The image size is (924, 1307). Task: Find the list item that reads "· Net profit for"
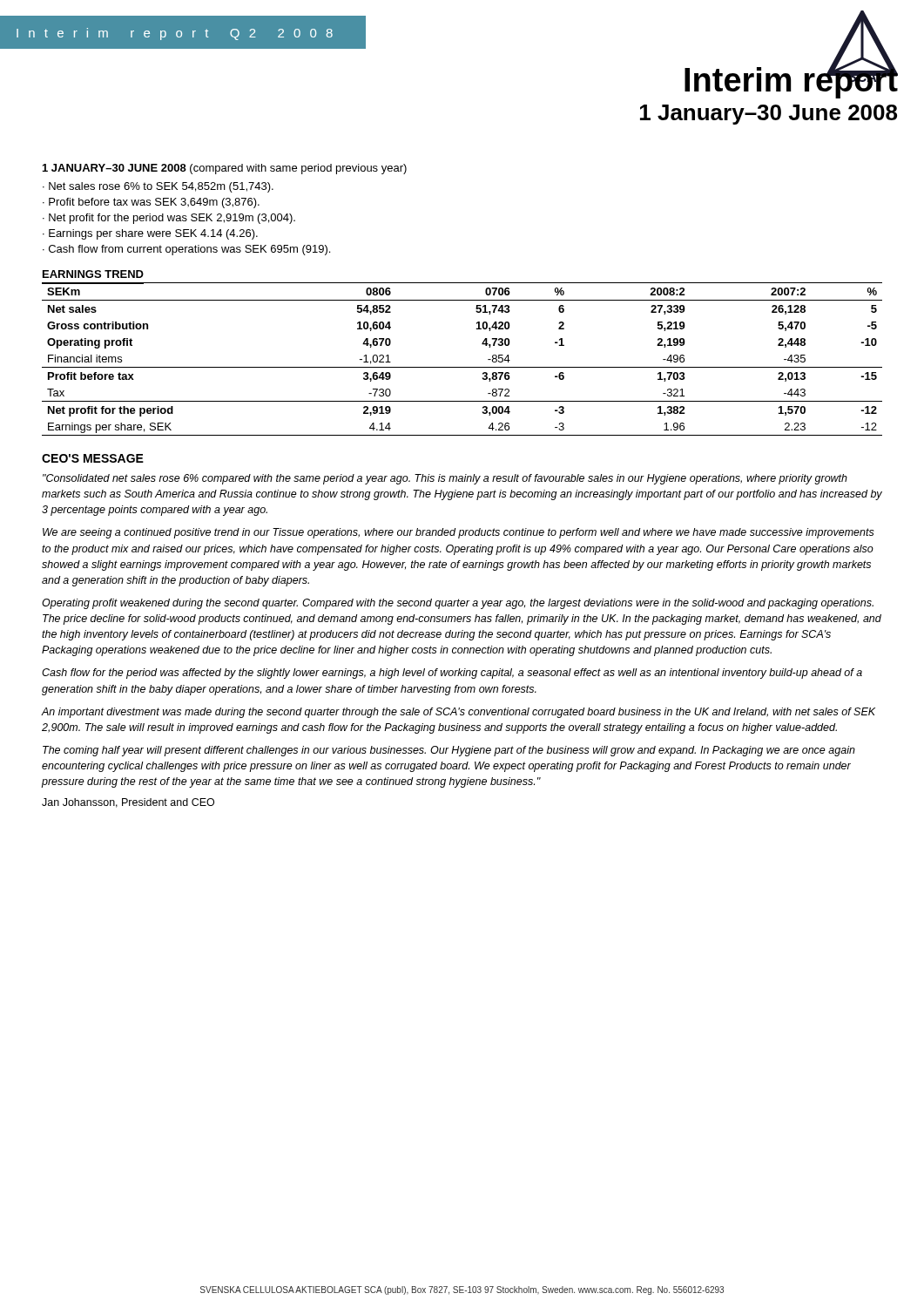[x=169, y=217]
